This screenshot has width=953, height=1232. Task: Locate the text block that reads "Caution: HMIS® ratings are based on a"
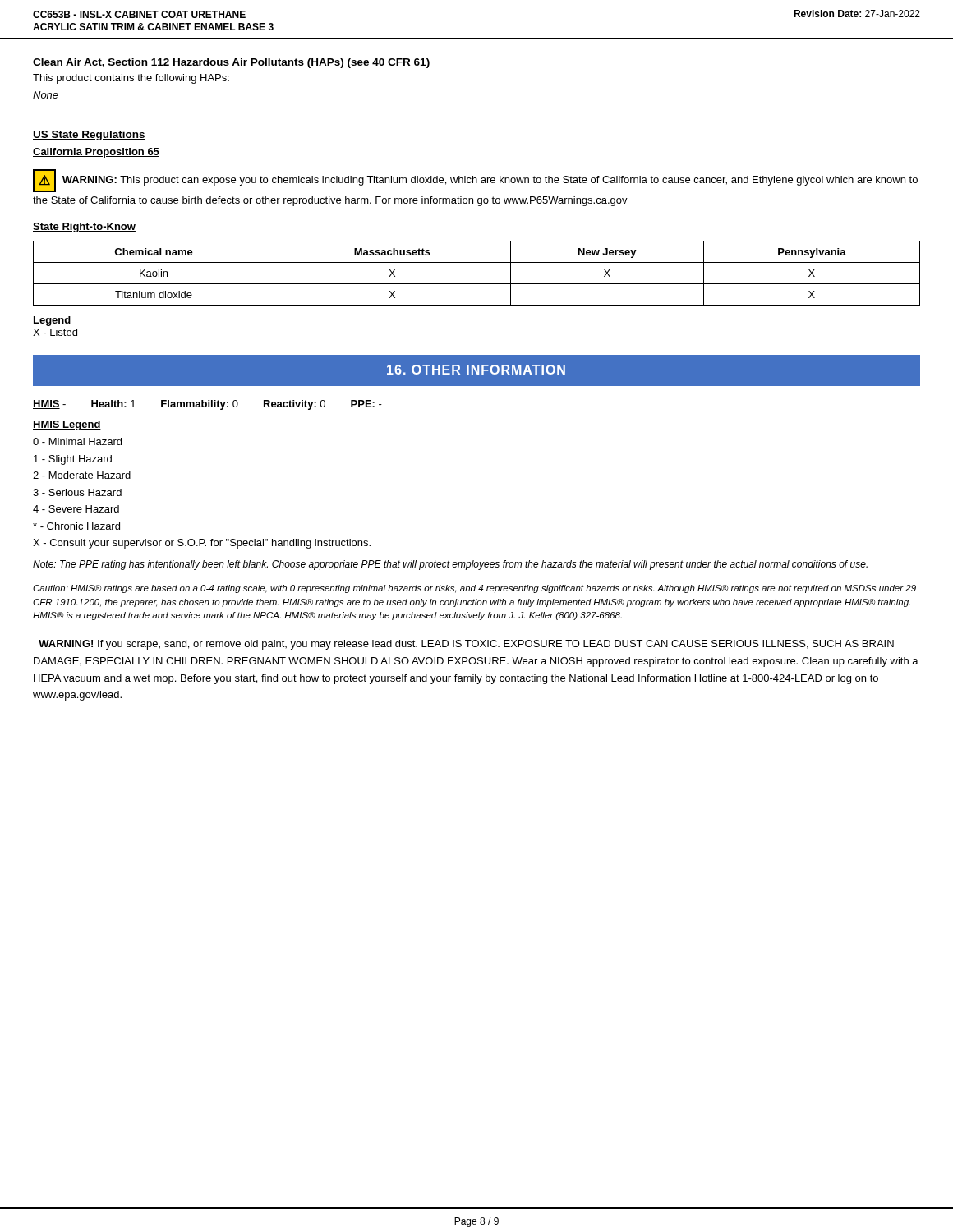[x=474, y=602]
